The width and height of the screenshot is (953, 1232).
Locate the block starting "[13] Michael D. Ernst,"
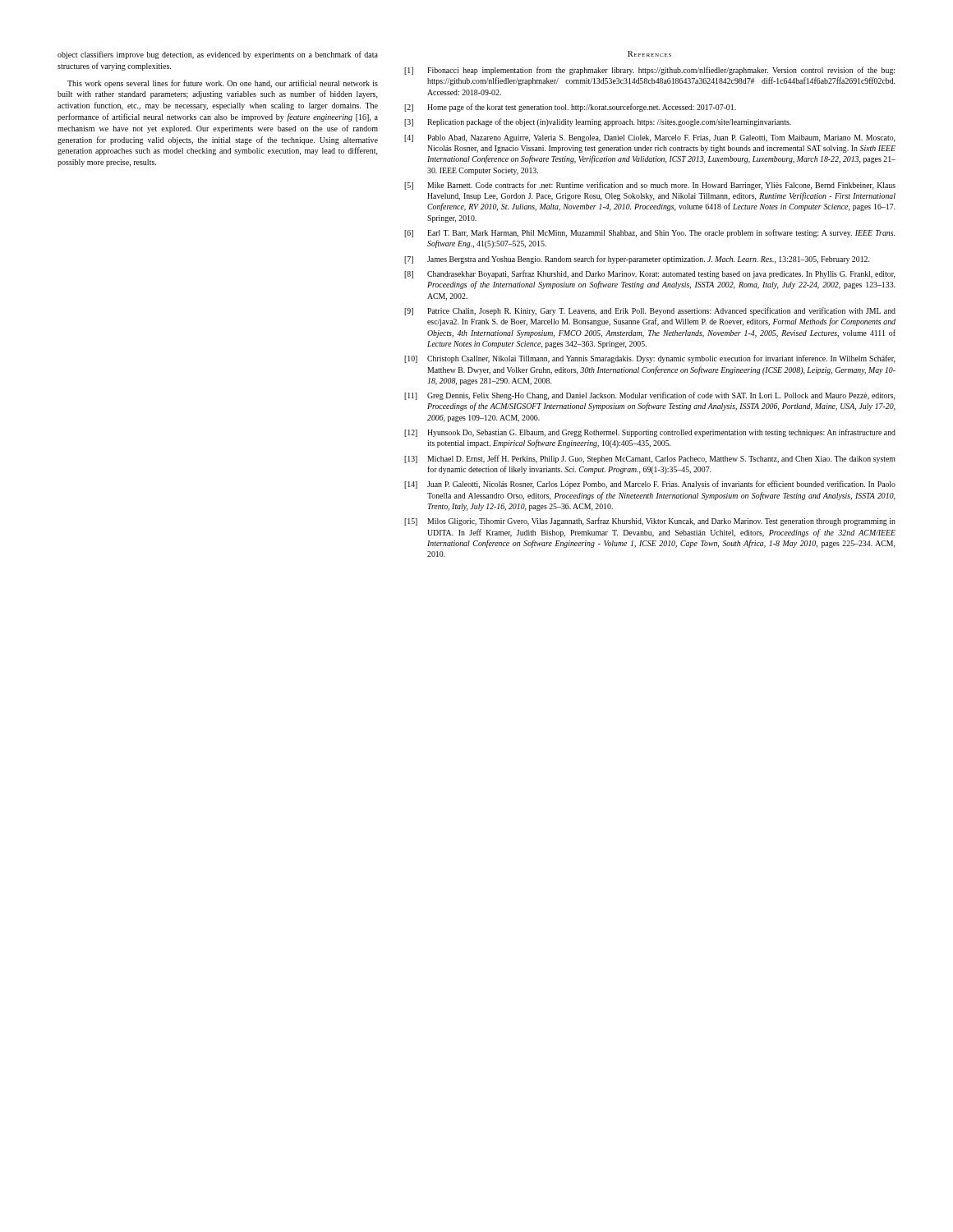pos(650,464)
